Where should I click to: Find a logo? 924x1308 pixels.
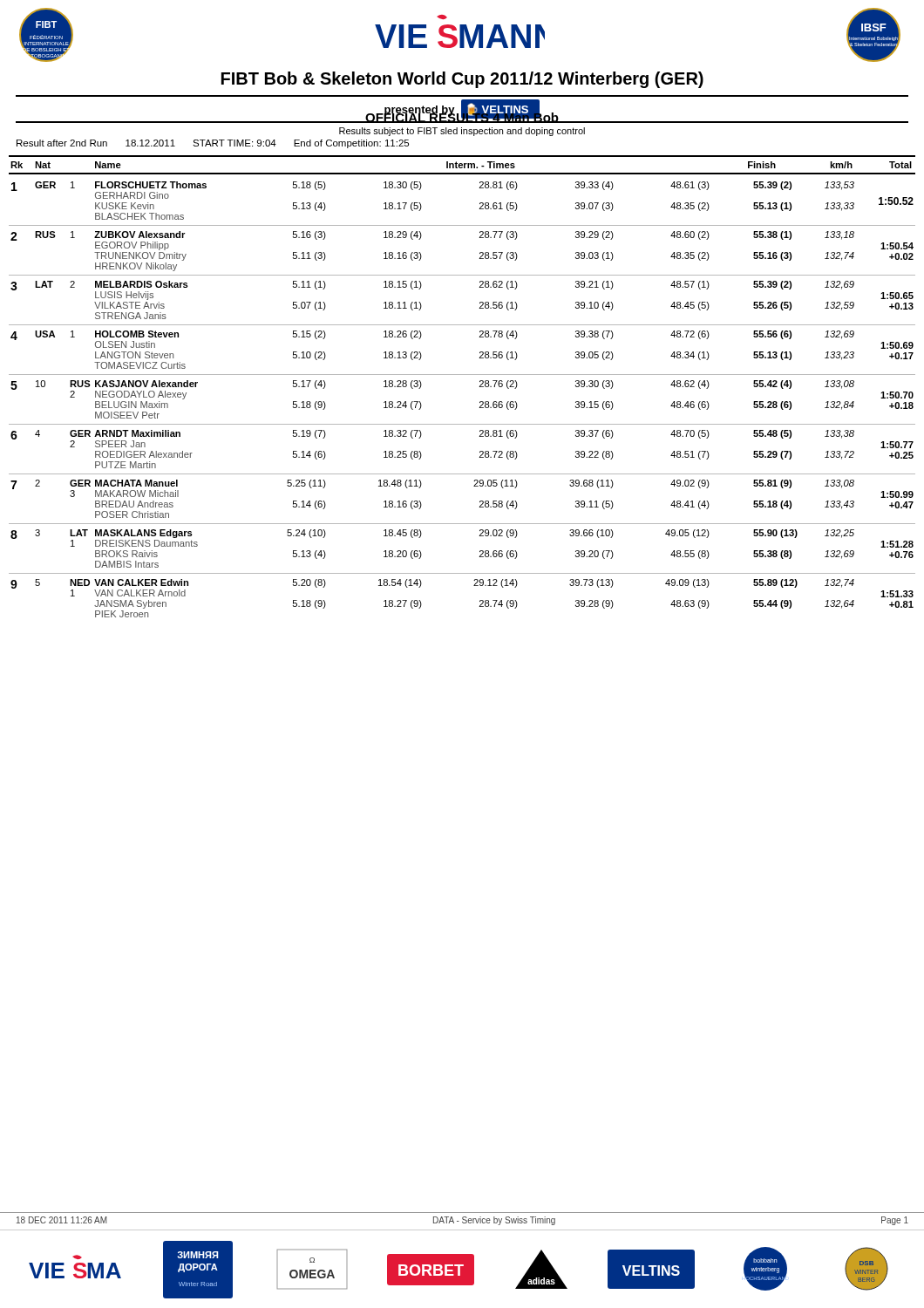point(462,1269)
